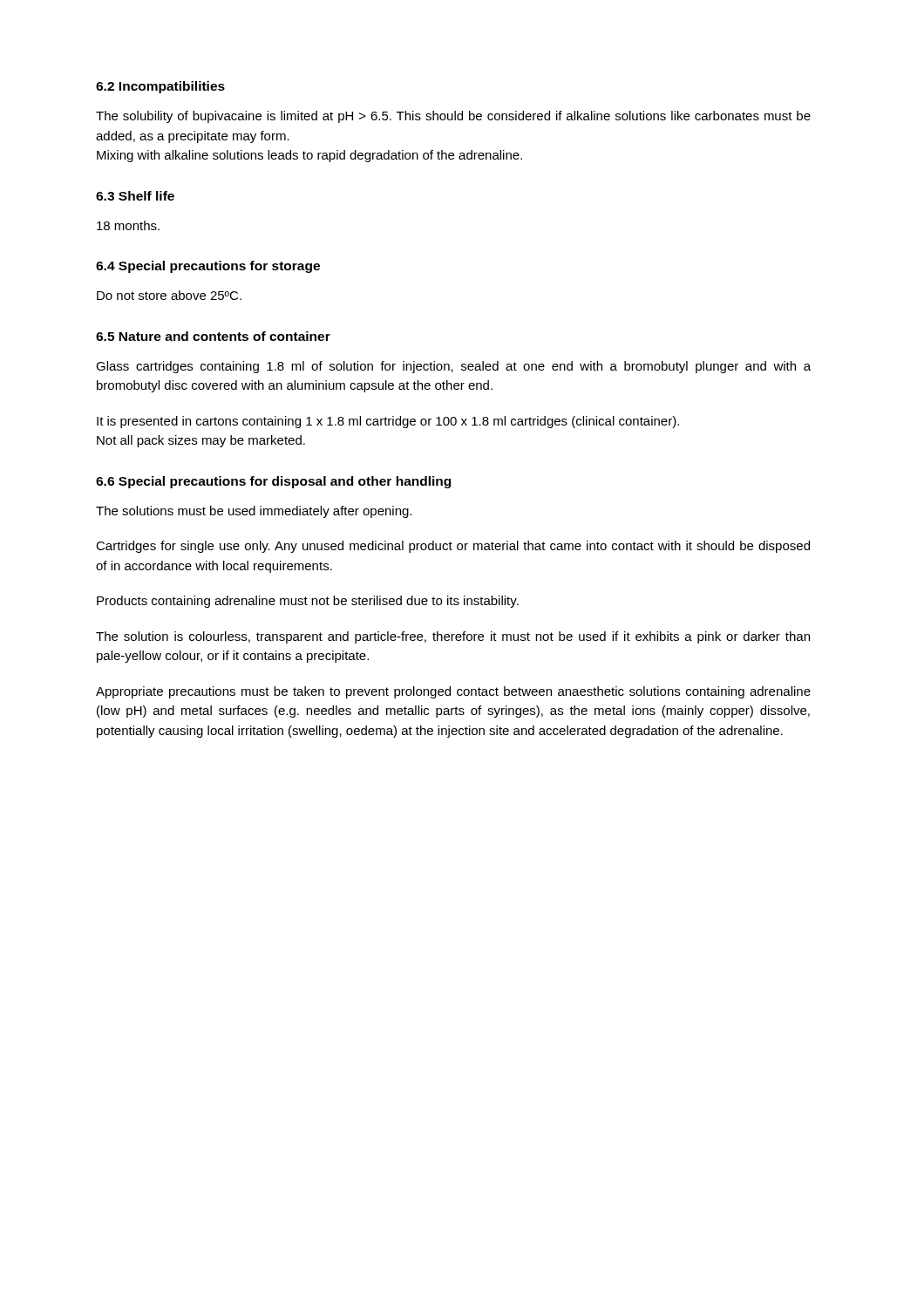Where is the passage that starts "Products containing adrenaline must not be sterilised"?
The image size is (924, 1308).
[308, 600]
